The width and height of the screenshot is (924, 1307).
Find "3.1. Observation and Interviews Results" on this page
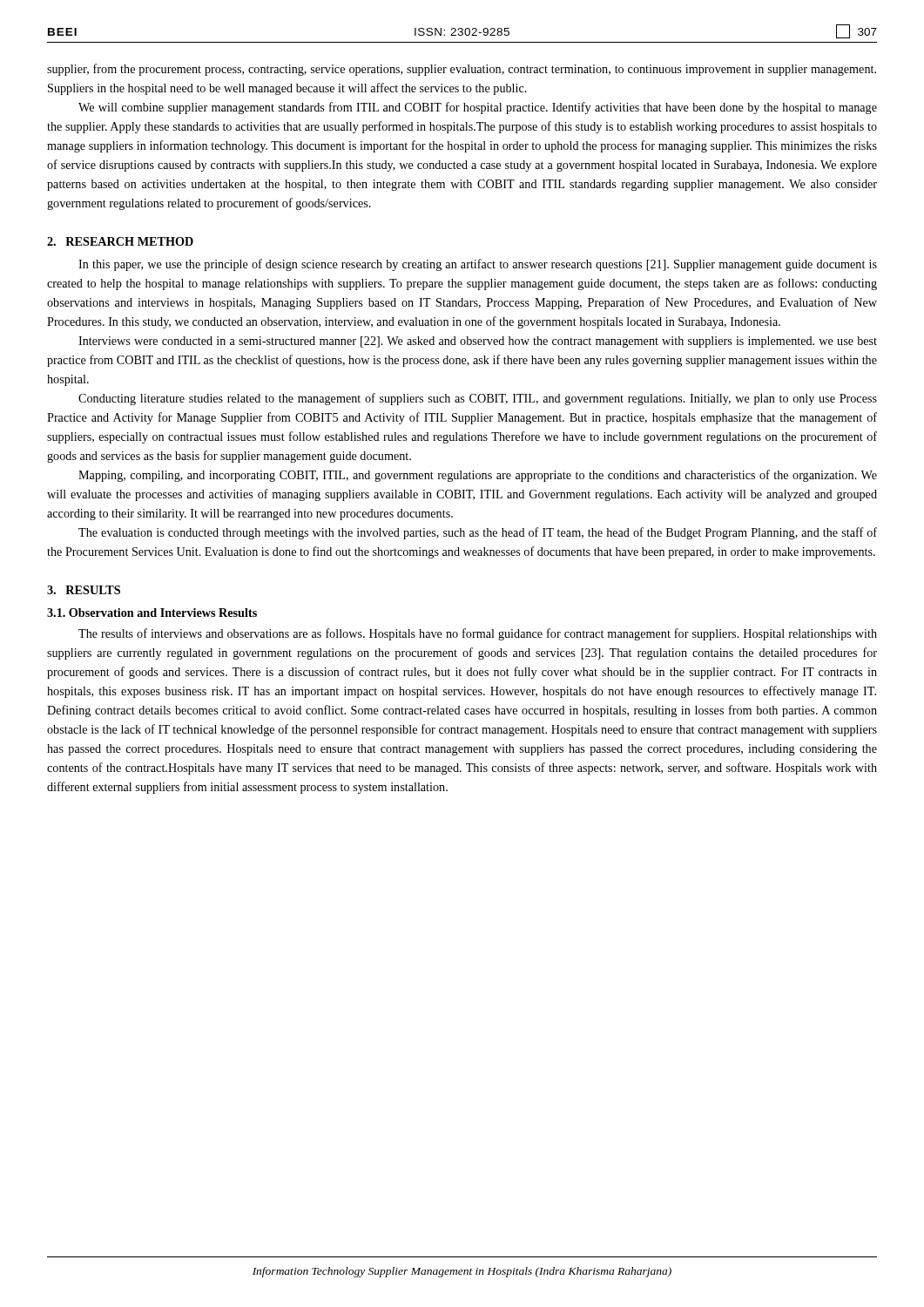(x=152, y=613)
